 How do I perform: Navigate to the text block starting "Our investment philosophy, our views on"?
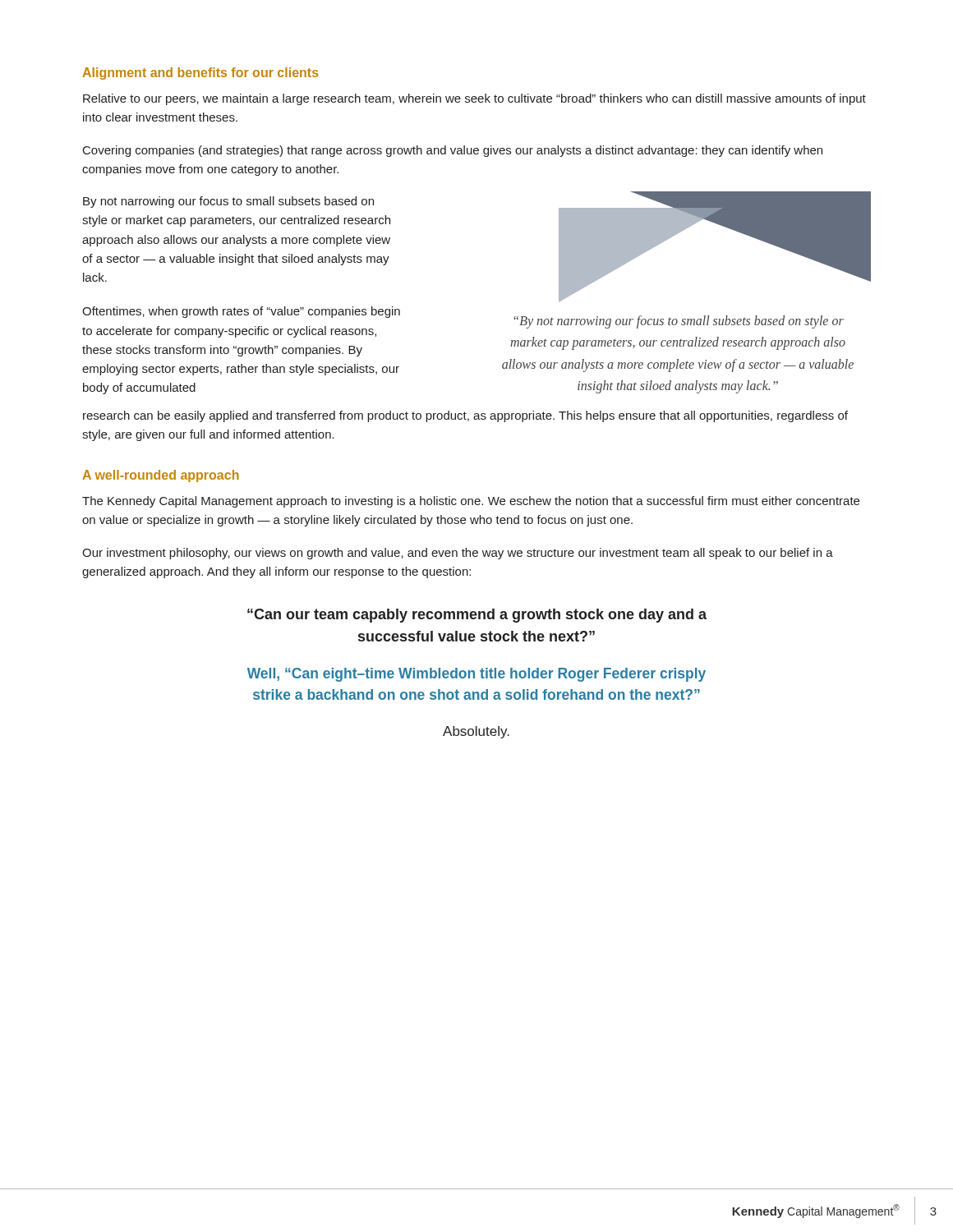coord(457,562)
